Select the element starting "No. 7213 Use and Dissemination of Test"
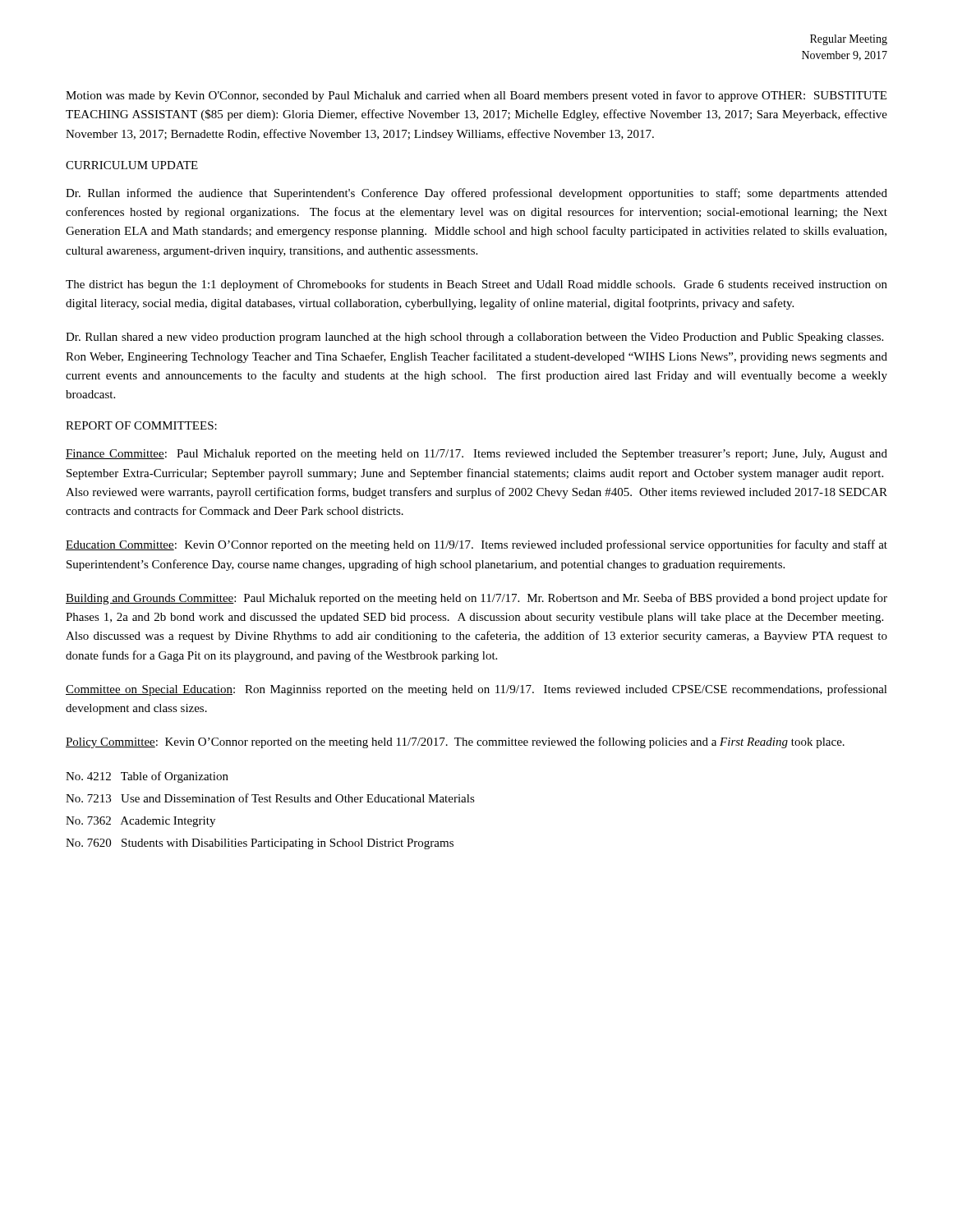953x1232 pixels. [x=270, y=798]
